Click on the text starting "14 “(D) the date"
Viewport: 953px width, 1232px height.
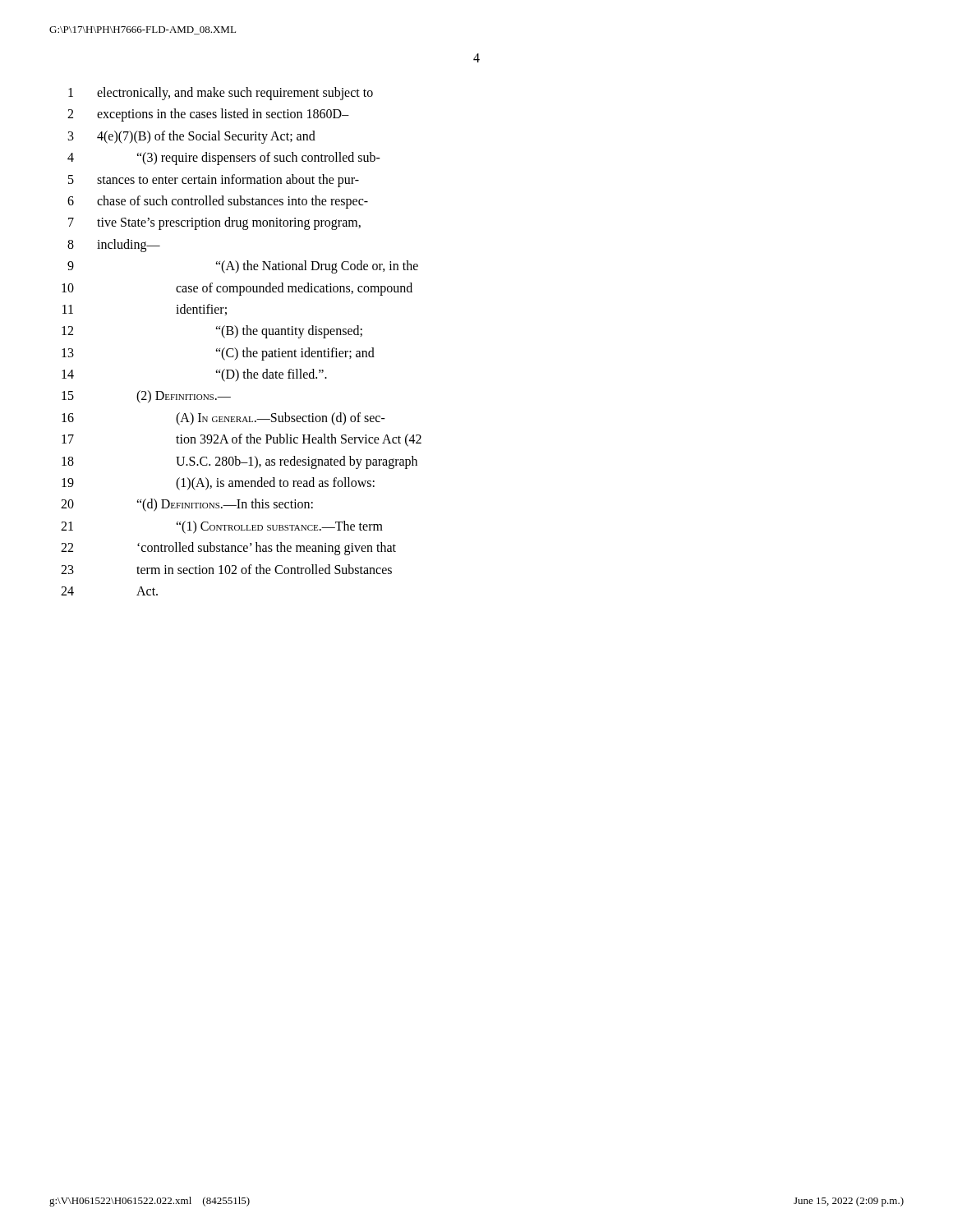[x=70, y=376]
